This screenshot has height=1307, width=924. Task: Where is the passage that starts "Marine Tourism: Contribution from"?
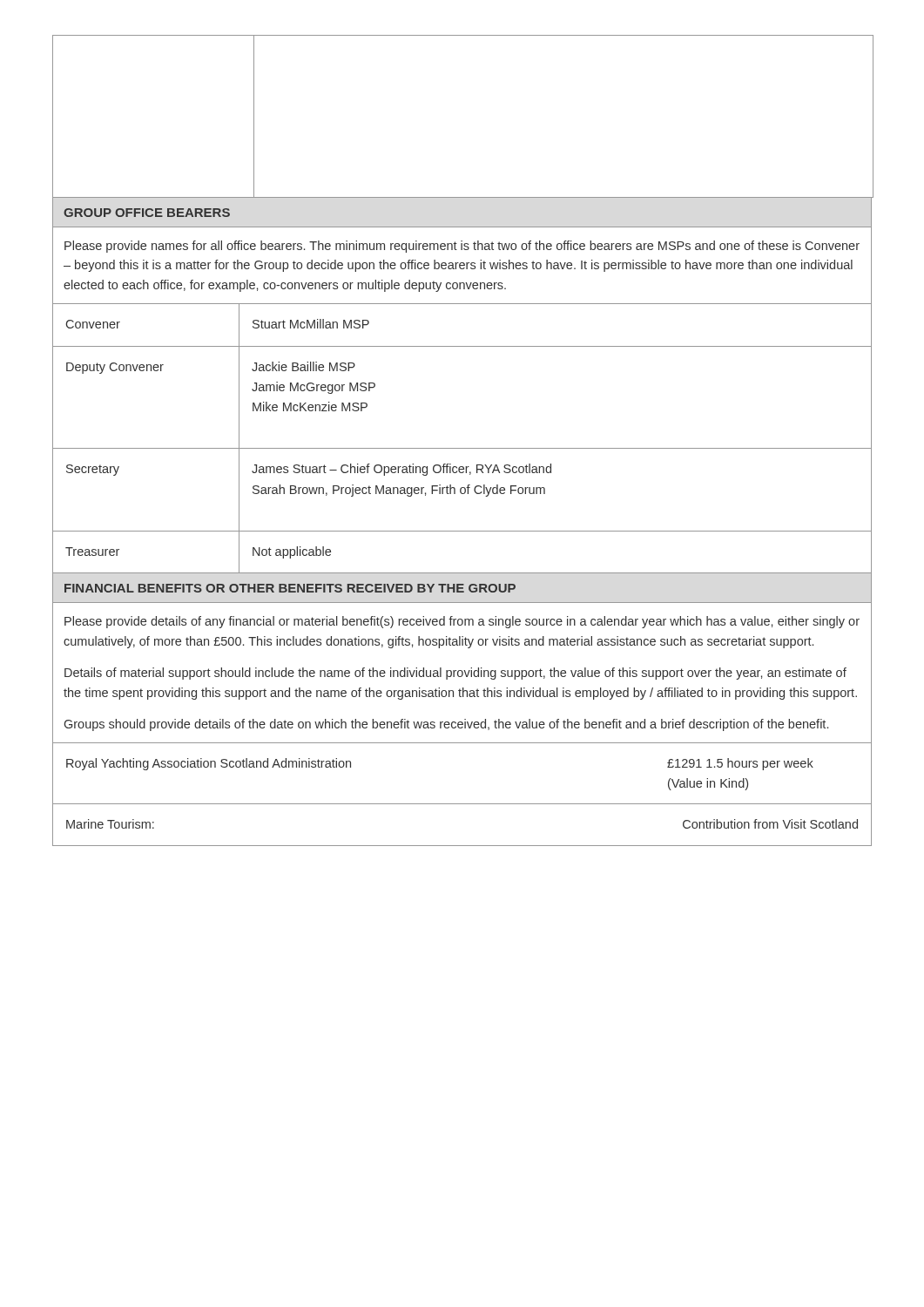115,824
